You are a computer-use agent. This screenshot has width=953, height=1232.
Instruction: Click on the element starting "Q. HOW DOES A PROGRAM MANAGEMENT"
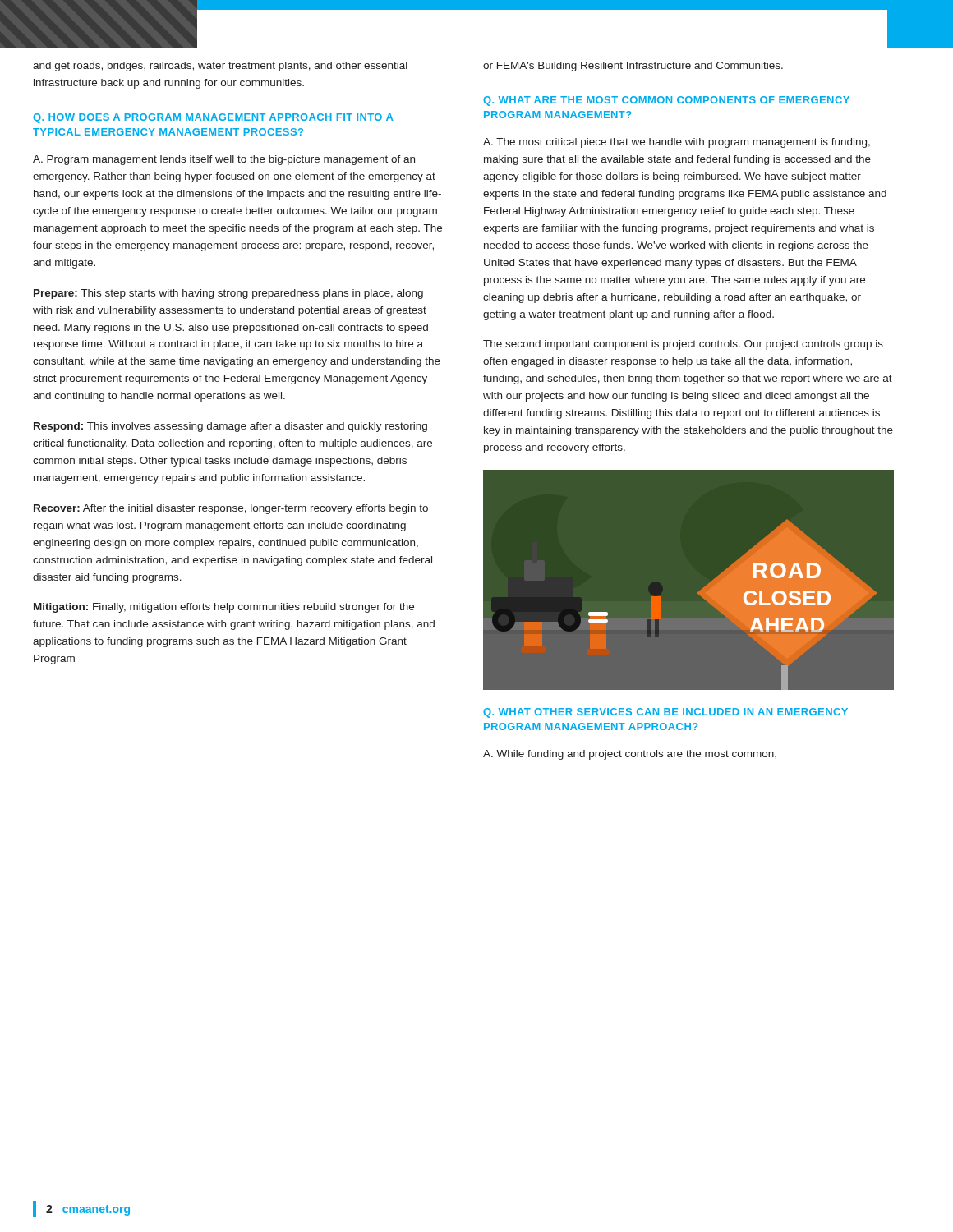click(213, 124)
